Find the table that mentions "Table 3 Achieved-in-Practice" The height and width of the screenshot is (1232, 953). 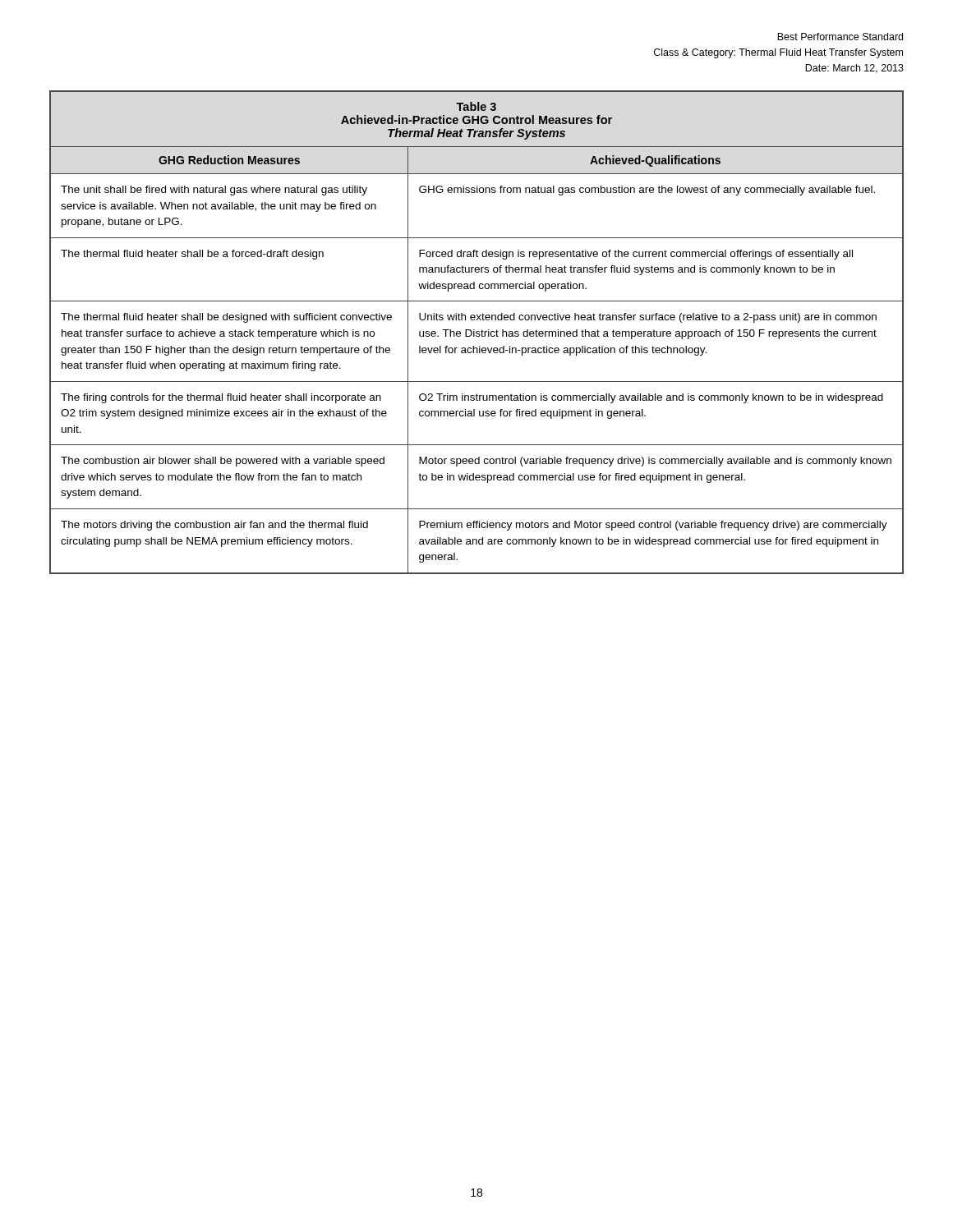[x=476, y=332]
